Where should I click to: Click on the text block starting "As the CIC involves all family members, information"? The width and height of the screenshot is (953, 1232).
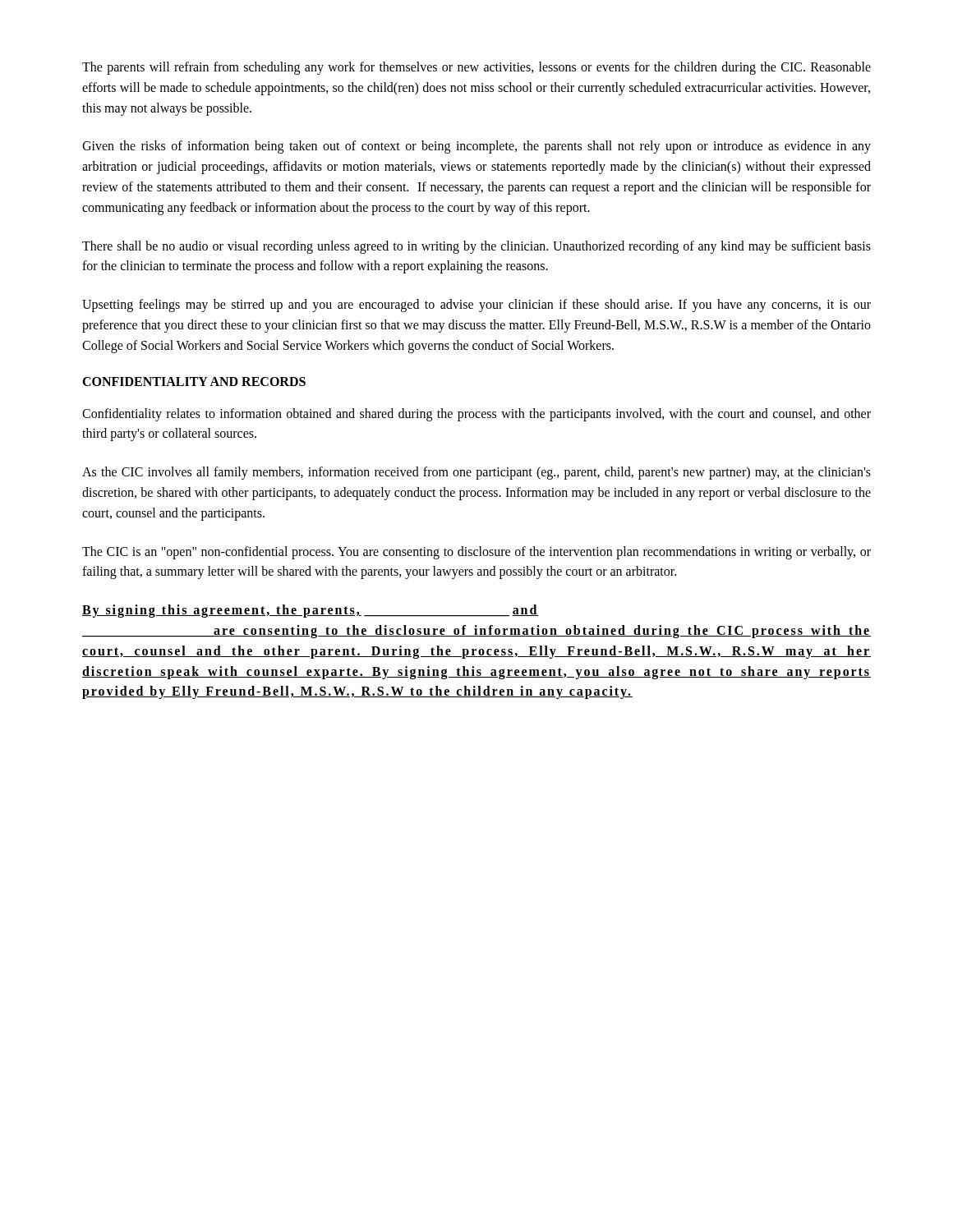(x=476, y=492)
